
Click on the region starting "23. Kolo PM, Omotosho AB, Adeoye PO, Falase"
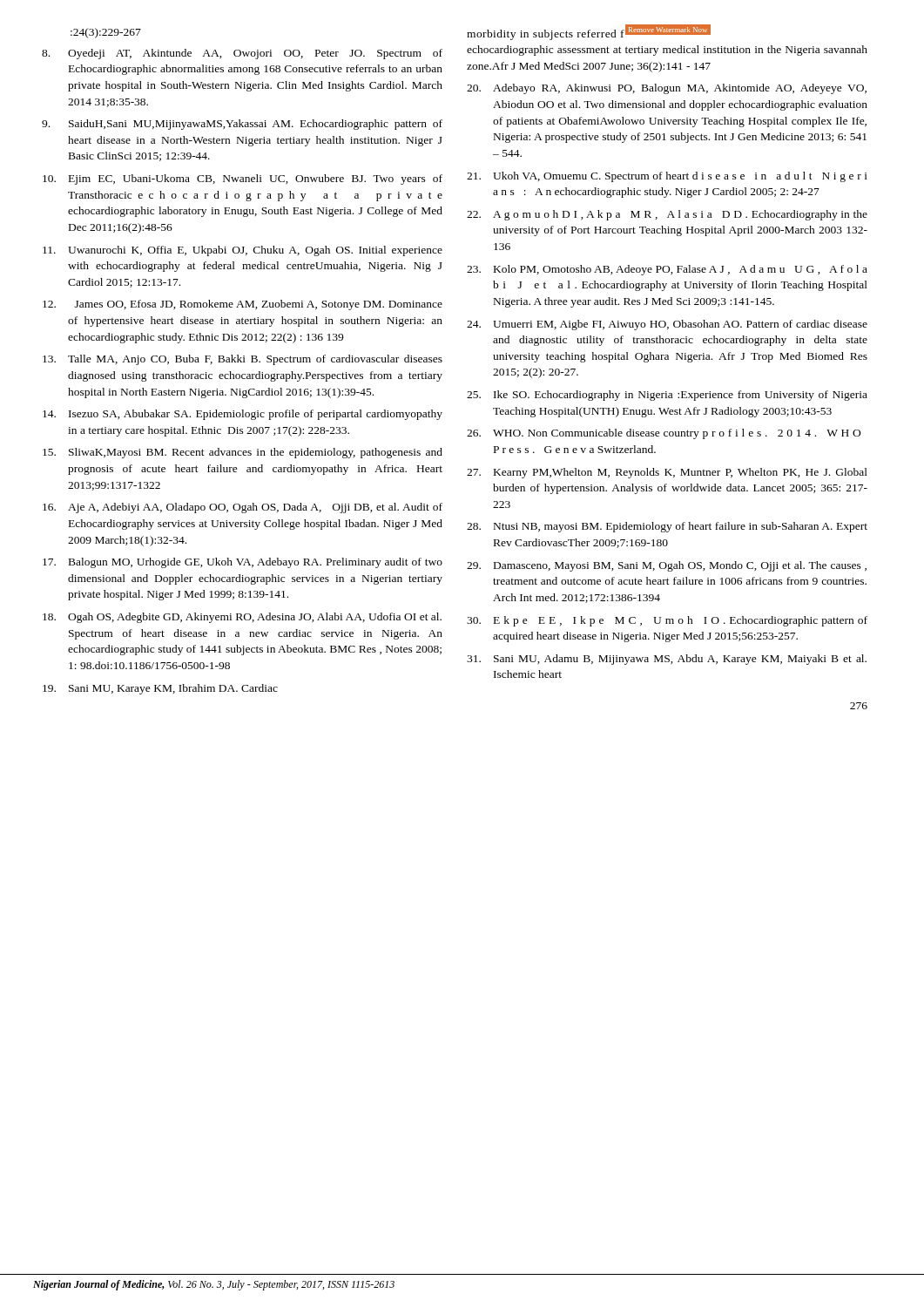pyautogui.click(x=667, y=285)
